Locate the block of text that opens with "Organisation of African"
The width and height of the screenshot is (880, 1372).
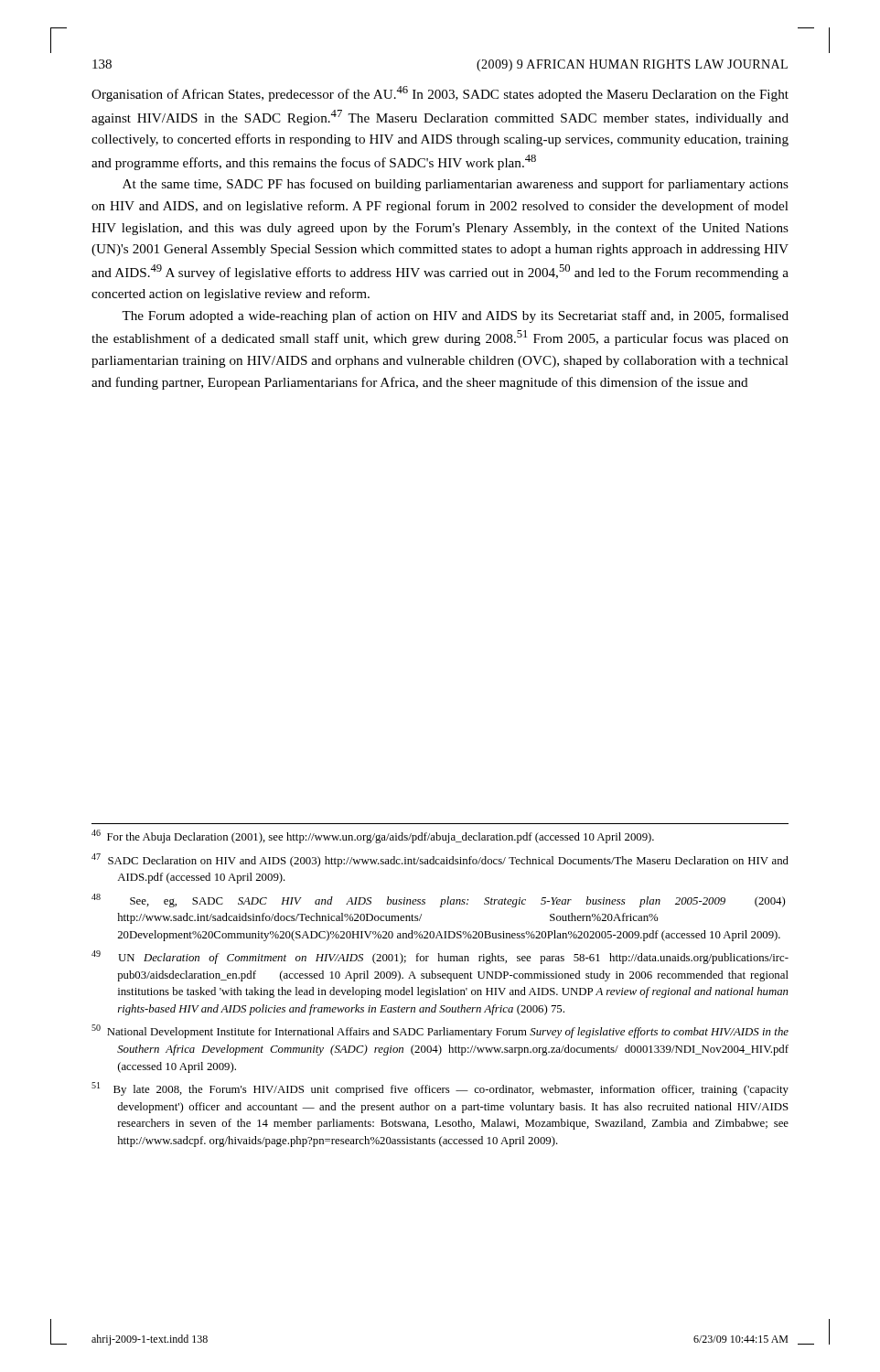[x=440, y=127]
